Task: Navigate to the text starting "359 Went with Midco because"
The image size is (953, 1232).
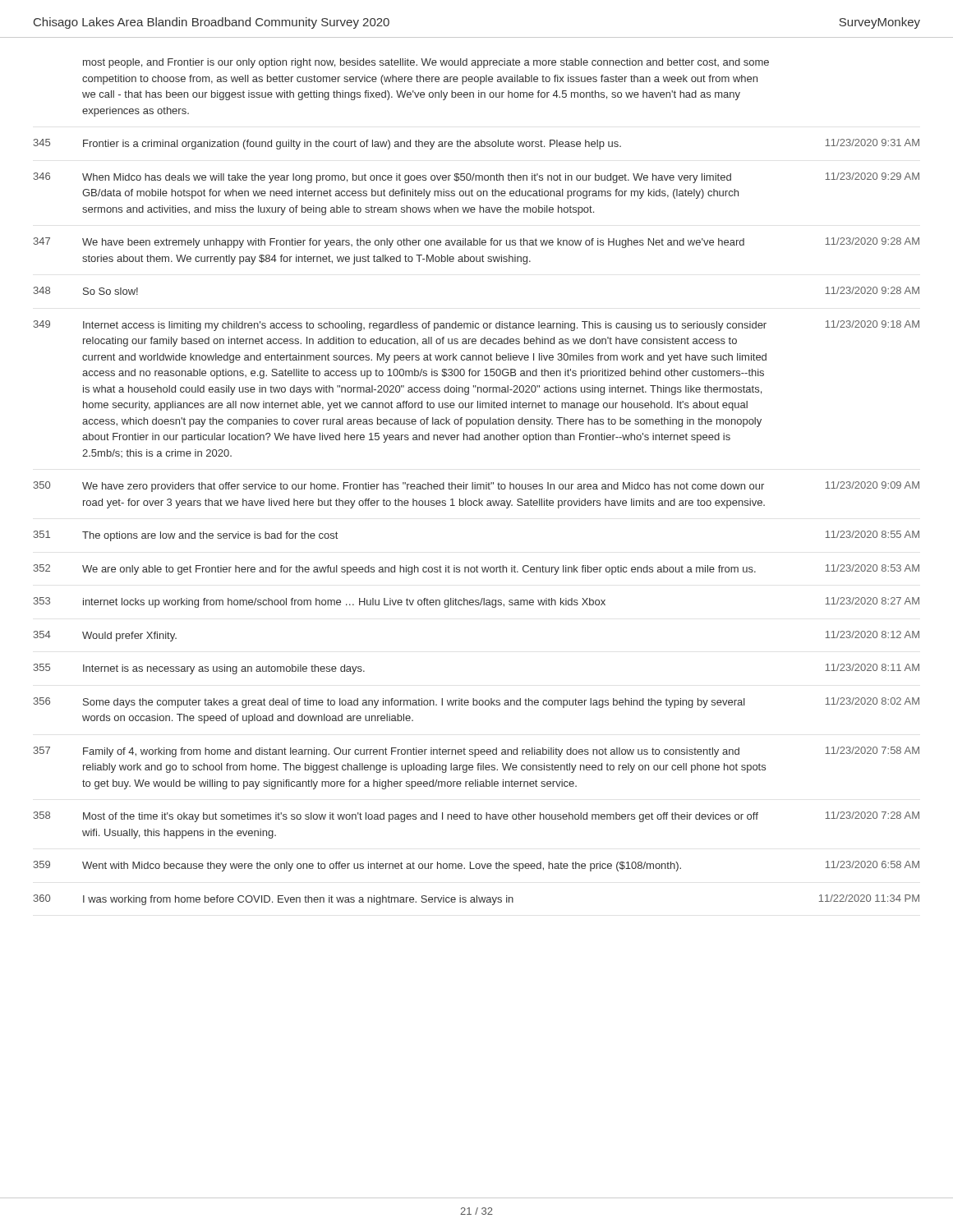Action: click(476, 865)
